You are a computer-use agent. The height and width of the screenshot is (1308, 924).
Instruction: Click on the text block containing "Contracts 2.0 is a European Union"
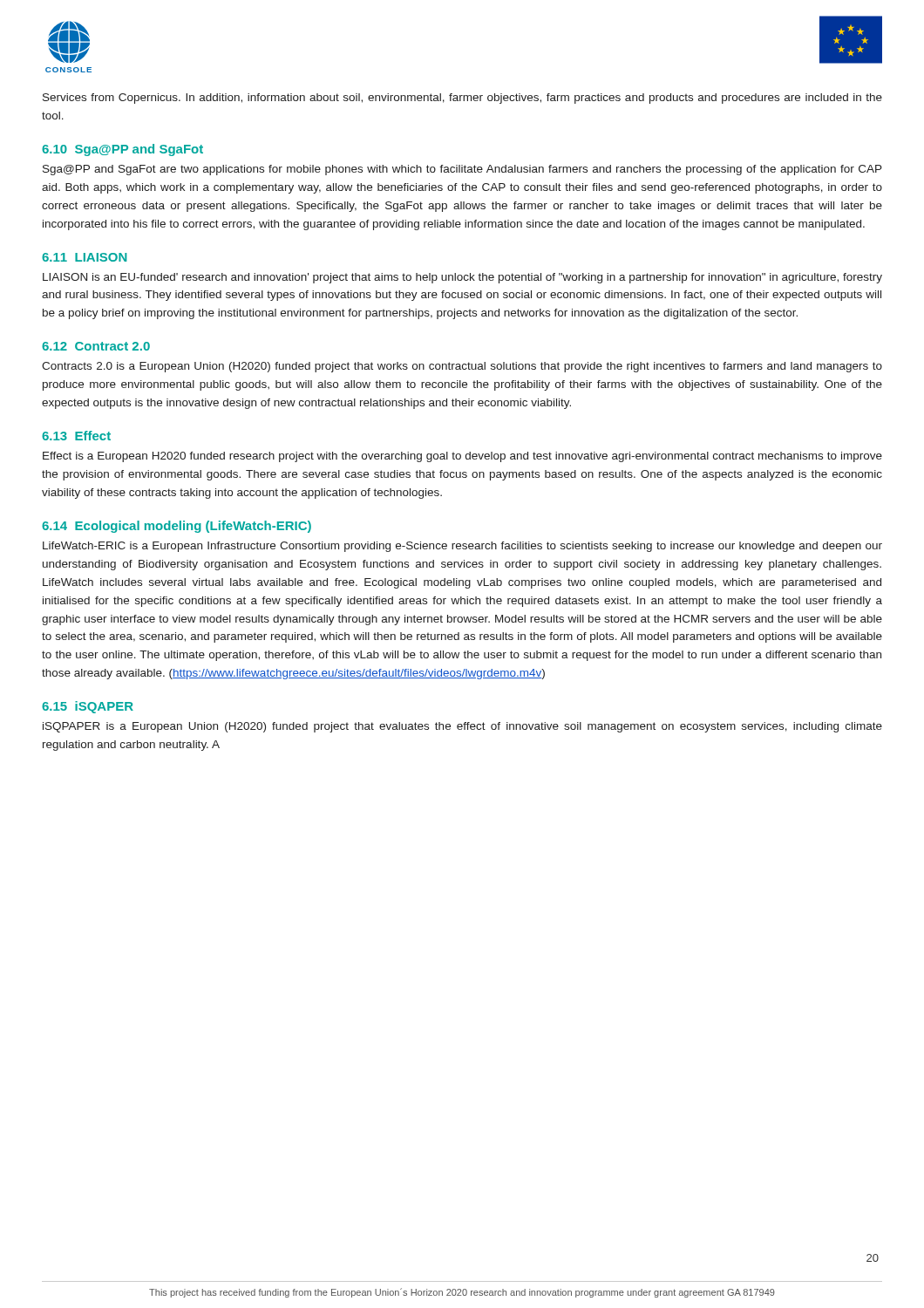[462, 384]
